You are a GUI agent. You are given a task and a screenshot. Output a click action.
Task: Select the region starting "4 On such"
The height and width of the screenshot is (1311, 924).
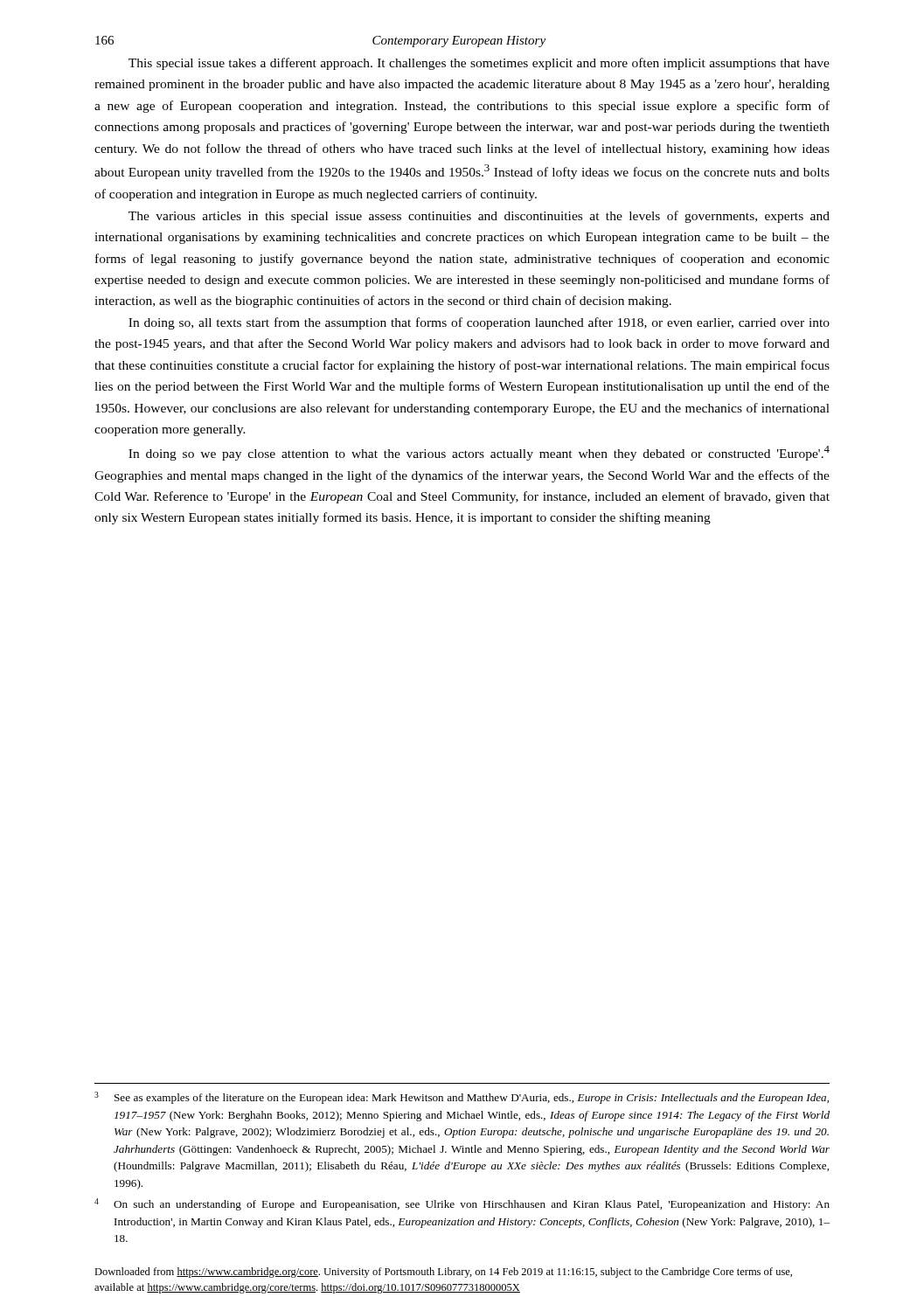462,1222
